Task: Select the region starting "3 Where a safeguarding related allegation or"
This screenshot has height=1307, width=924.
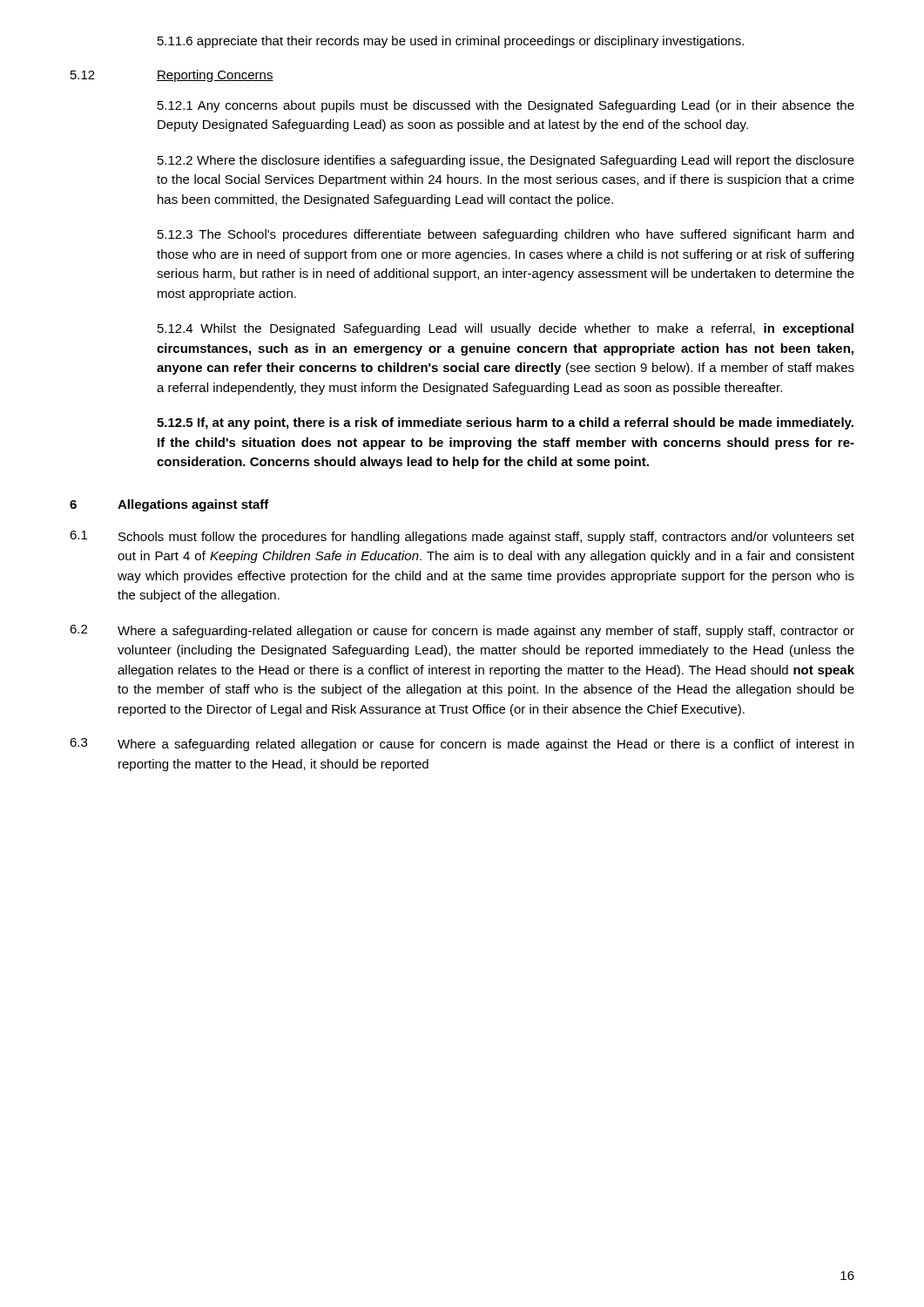Action: (x=462, y=754)
